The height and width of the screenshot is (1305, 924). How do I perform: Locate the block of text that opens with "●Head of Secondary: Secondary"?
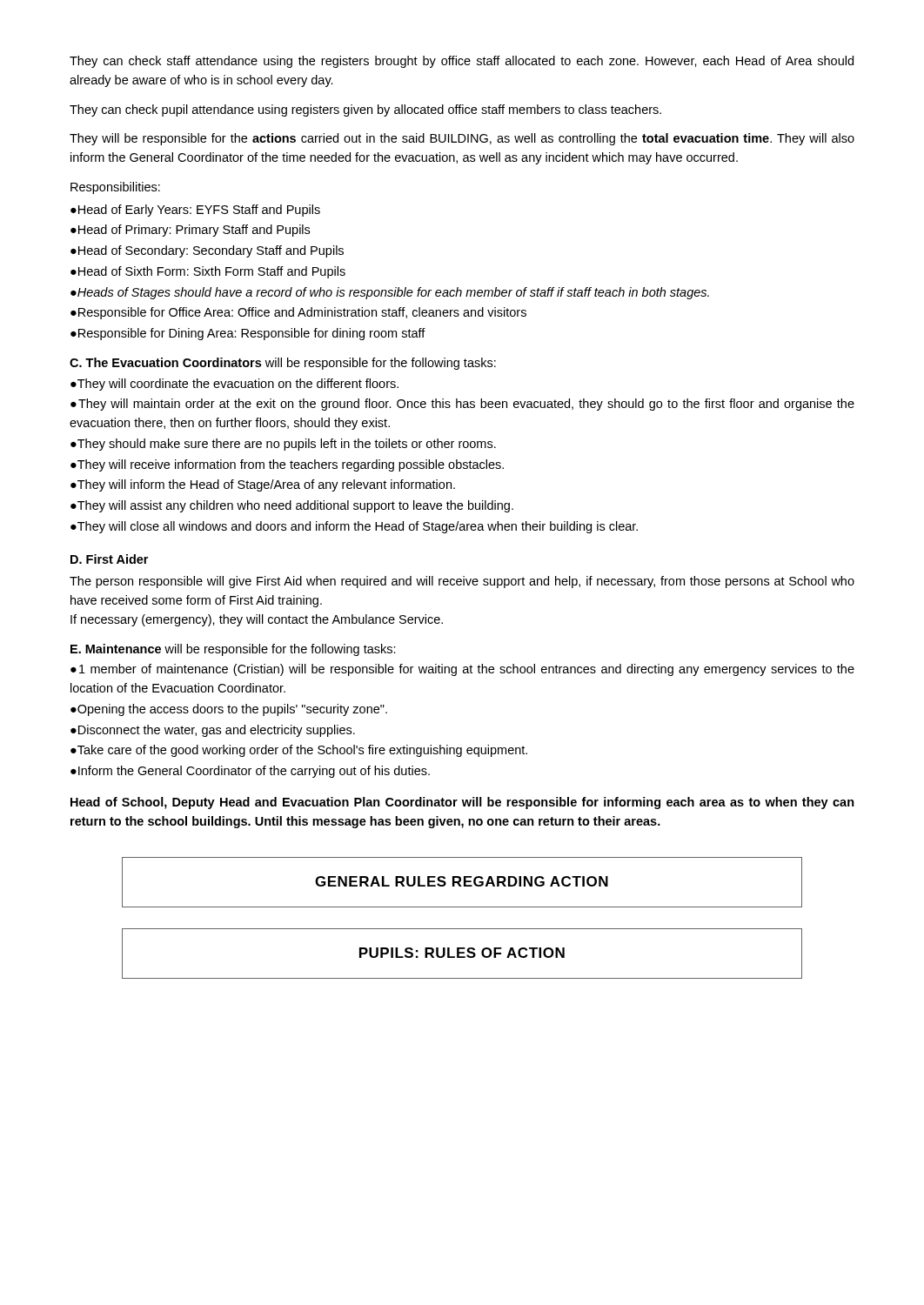(x=207, y=251)
